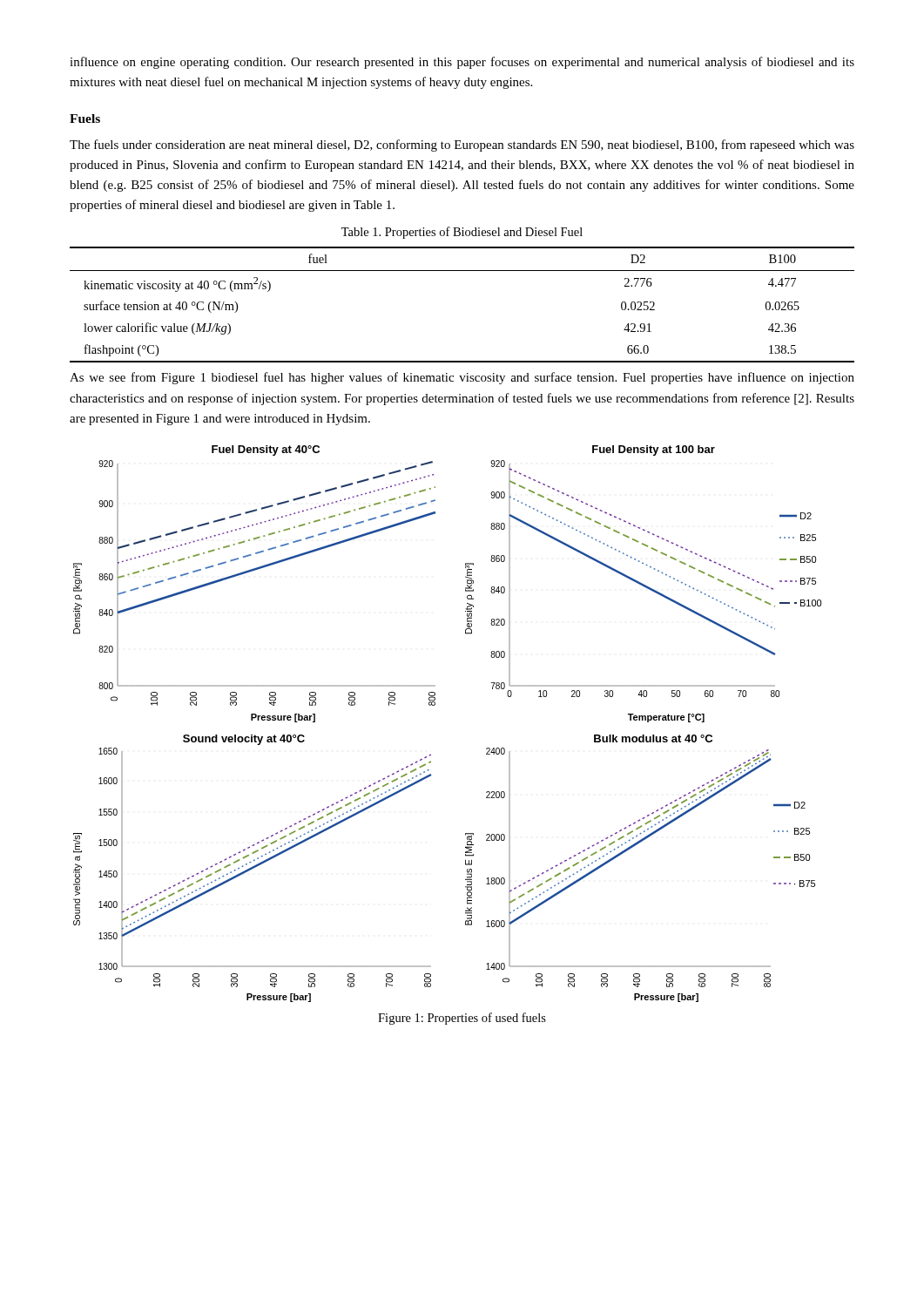This screenshot has width=924, height=1307.
Task: Select the caption that says "Table 1. Properties of Biodiesel and"
Action: pos(462,231)
